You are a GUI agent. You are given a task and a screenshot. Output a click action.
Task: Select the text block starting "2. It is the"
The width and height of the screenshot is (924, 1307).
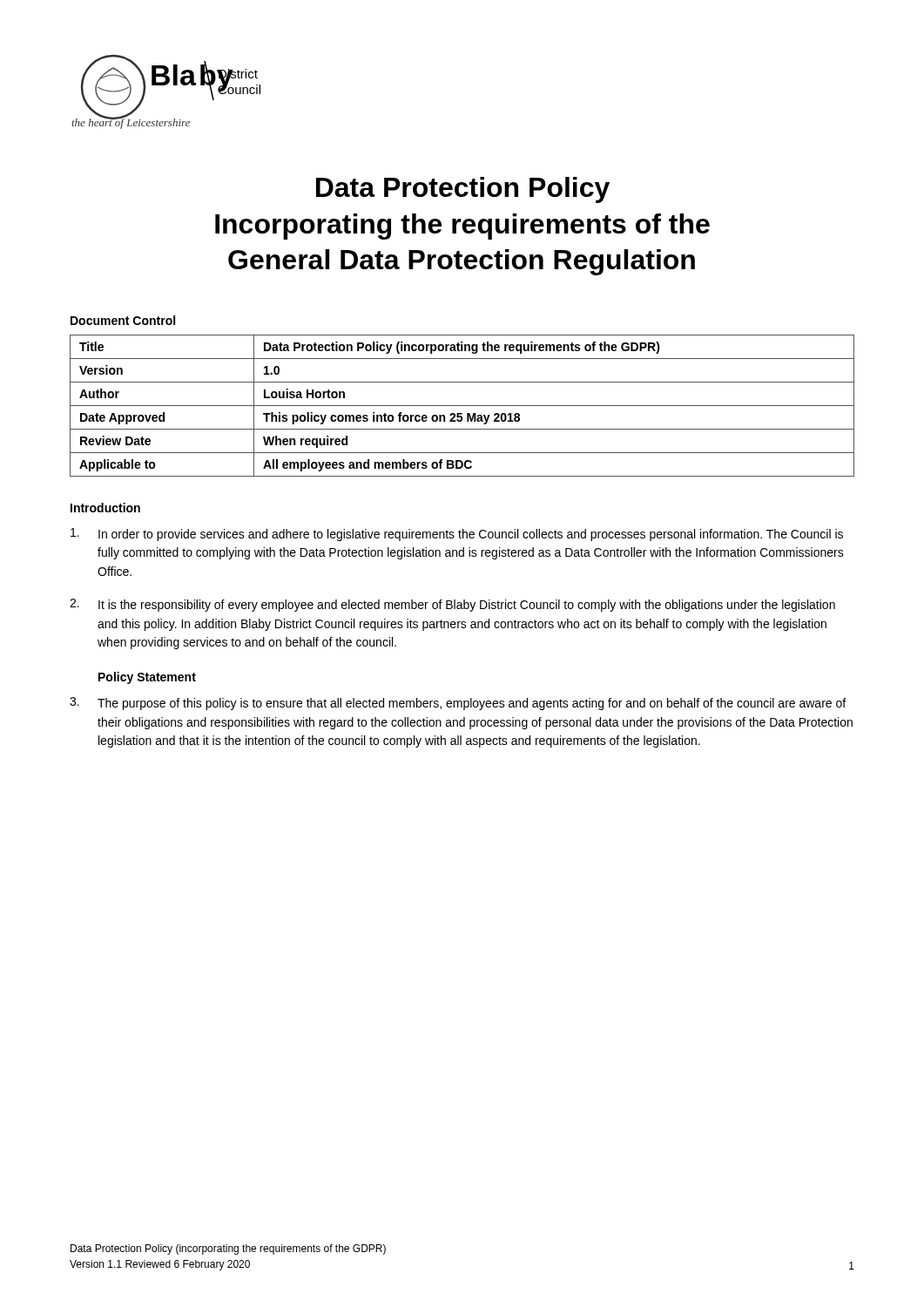point(462,624)
